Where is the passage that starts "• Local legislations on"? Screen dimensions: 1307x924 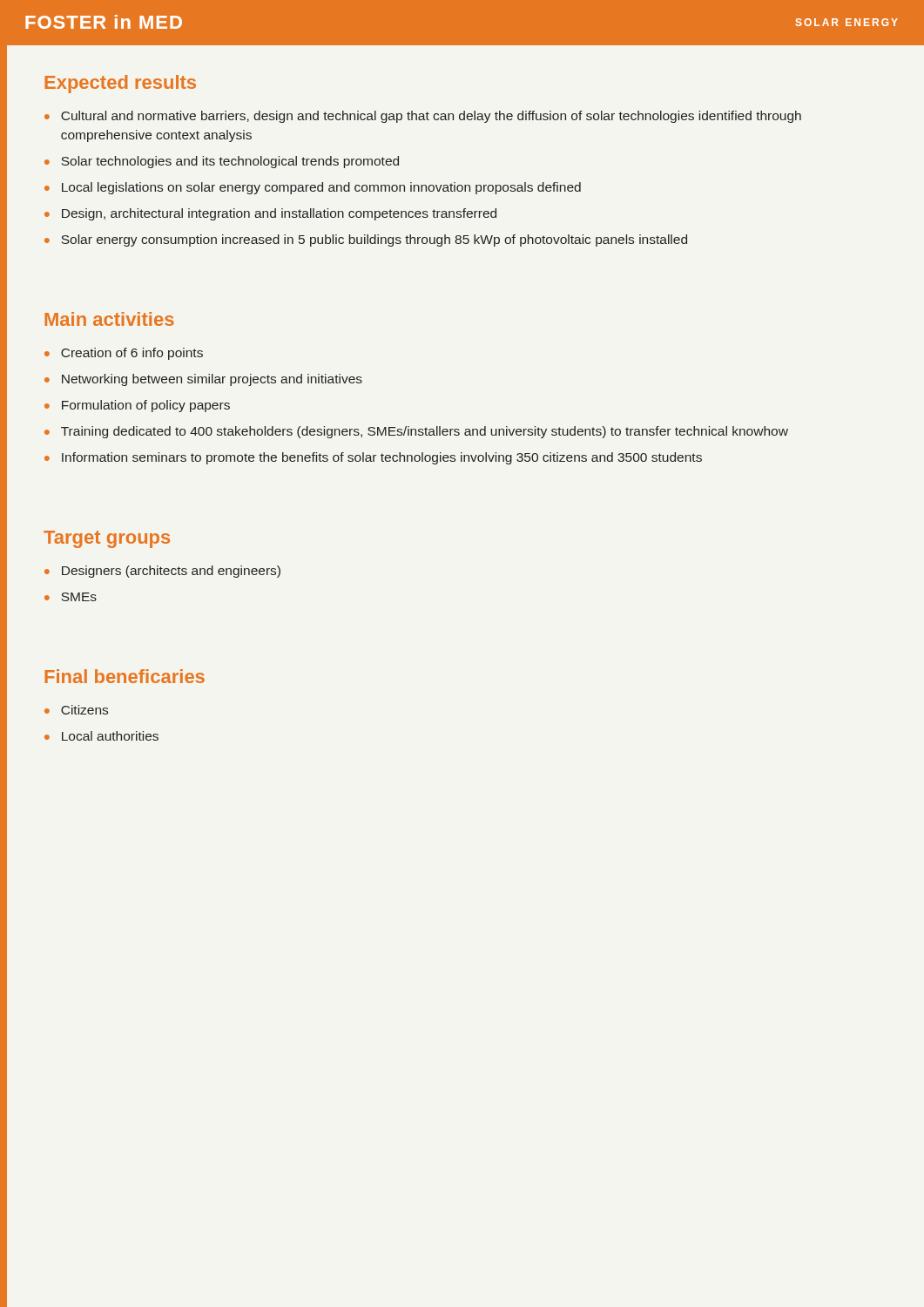click(453, 188)
